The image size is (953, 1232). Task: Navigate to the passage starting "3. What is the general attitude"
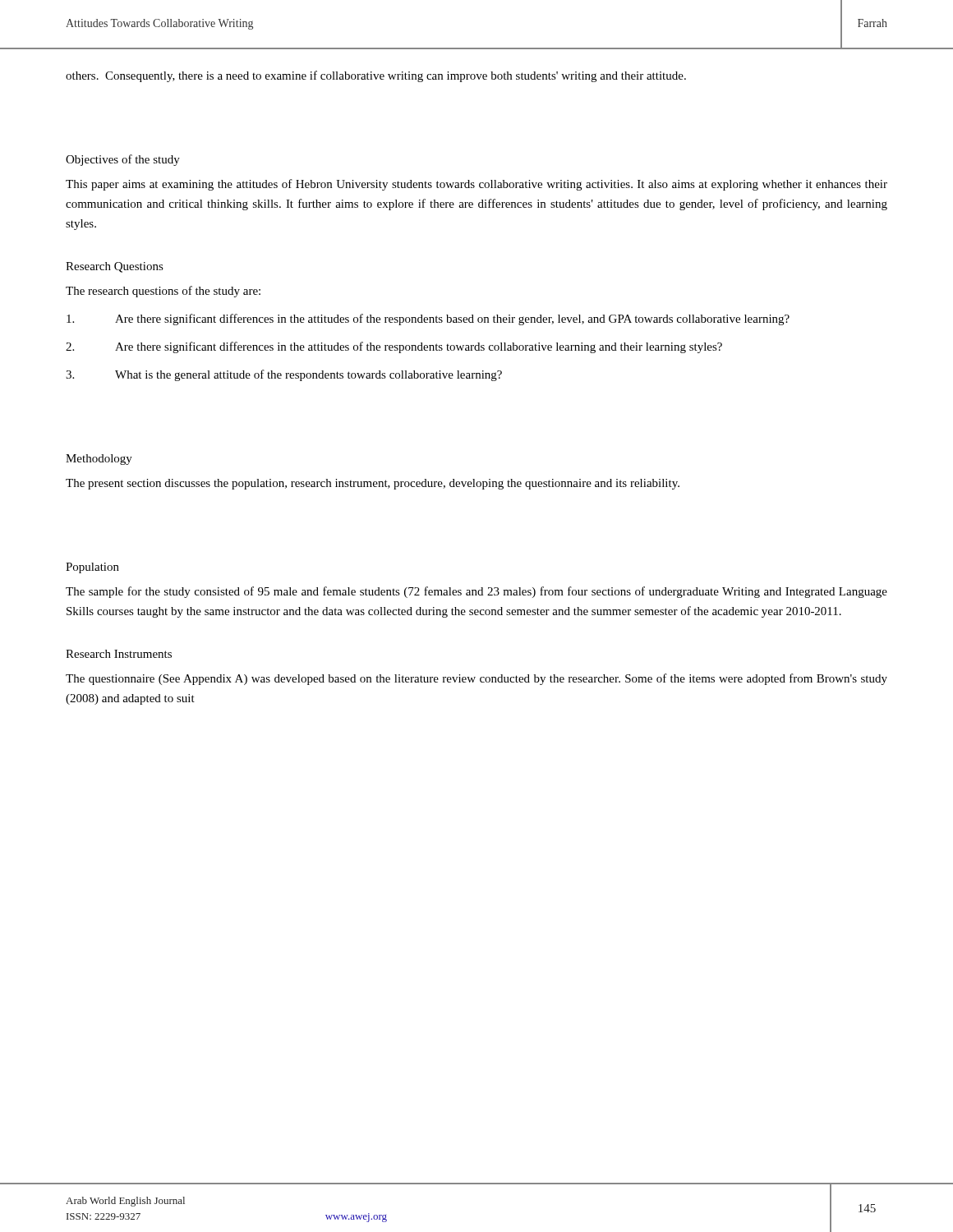(476, 375)
